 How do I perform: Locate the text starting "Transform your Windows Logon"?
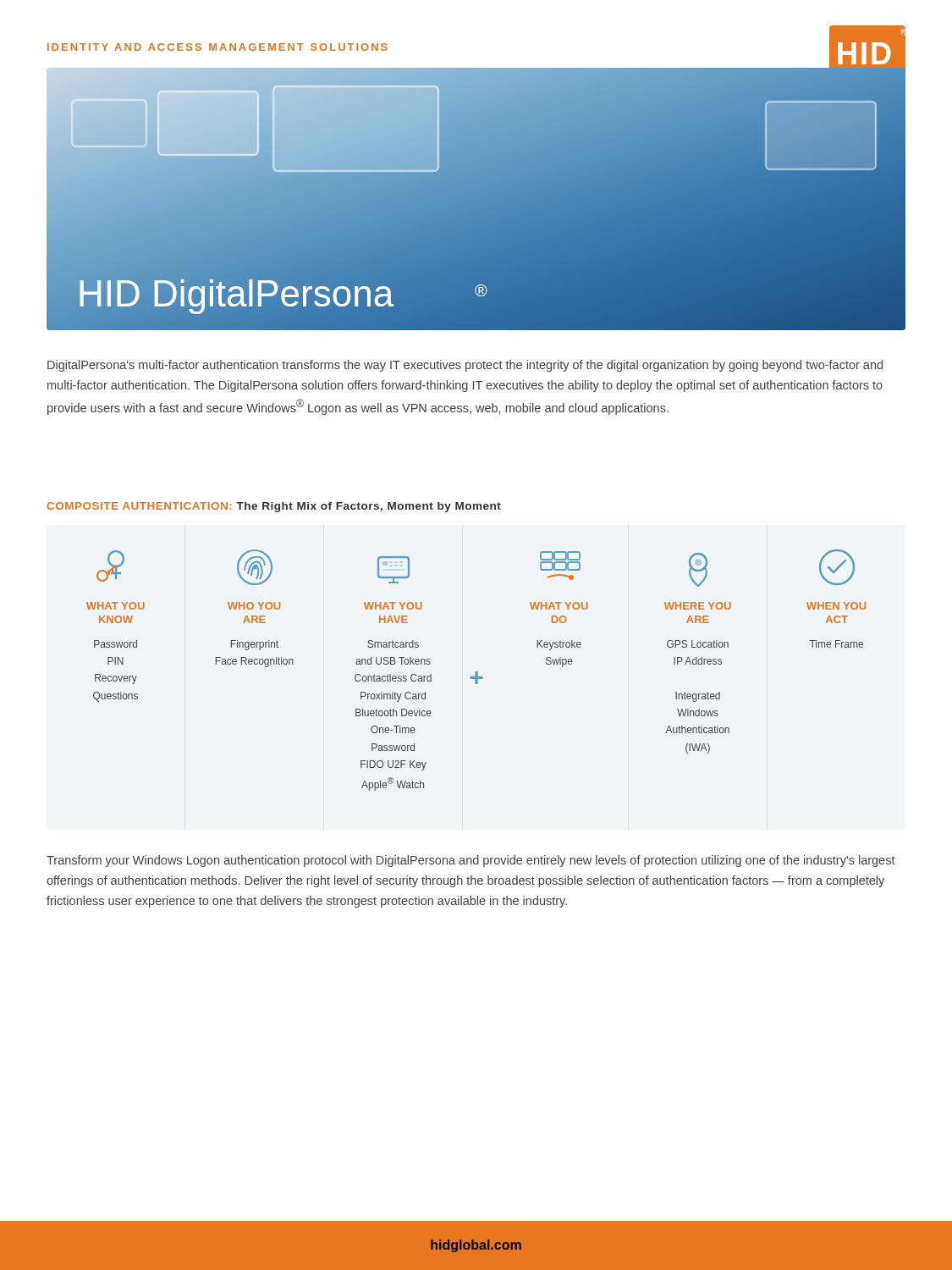471,880
